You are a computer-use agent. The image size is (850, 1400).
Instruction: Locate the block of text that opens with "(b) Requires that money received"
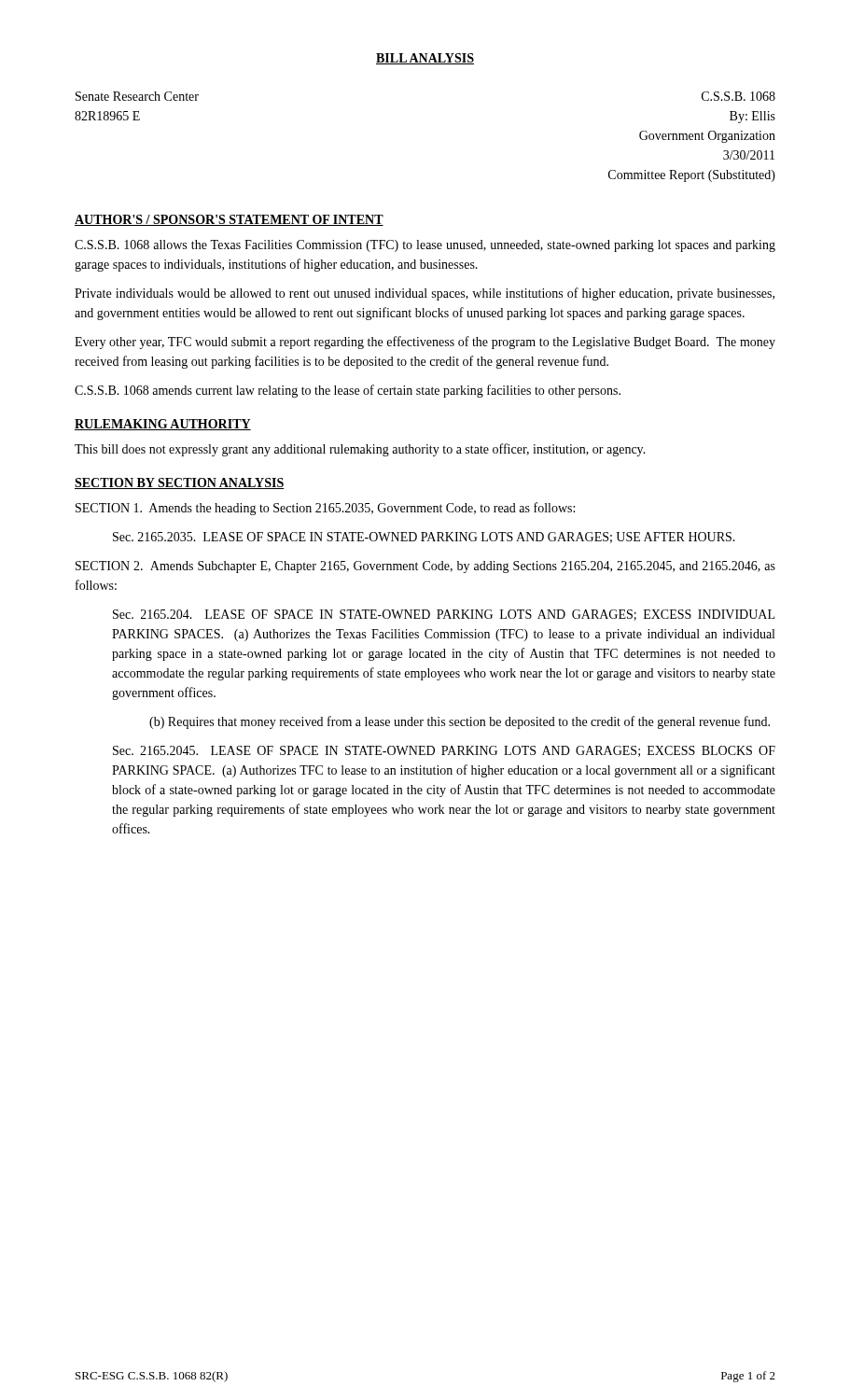(460, 722)
